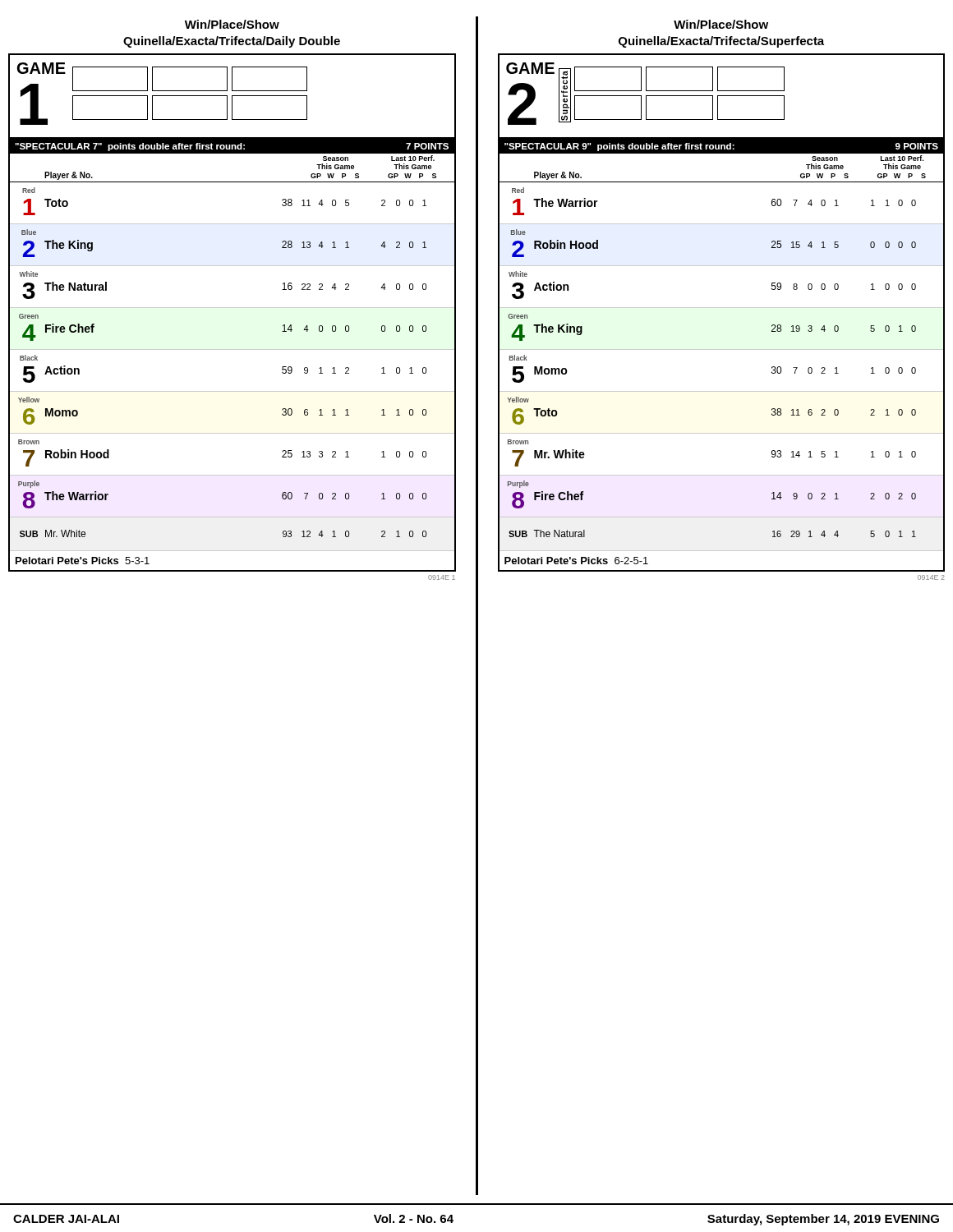
Task: Select the element starting ""SPECTACULAR 7" points"
Action: click(232, 146)
